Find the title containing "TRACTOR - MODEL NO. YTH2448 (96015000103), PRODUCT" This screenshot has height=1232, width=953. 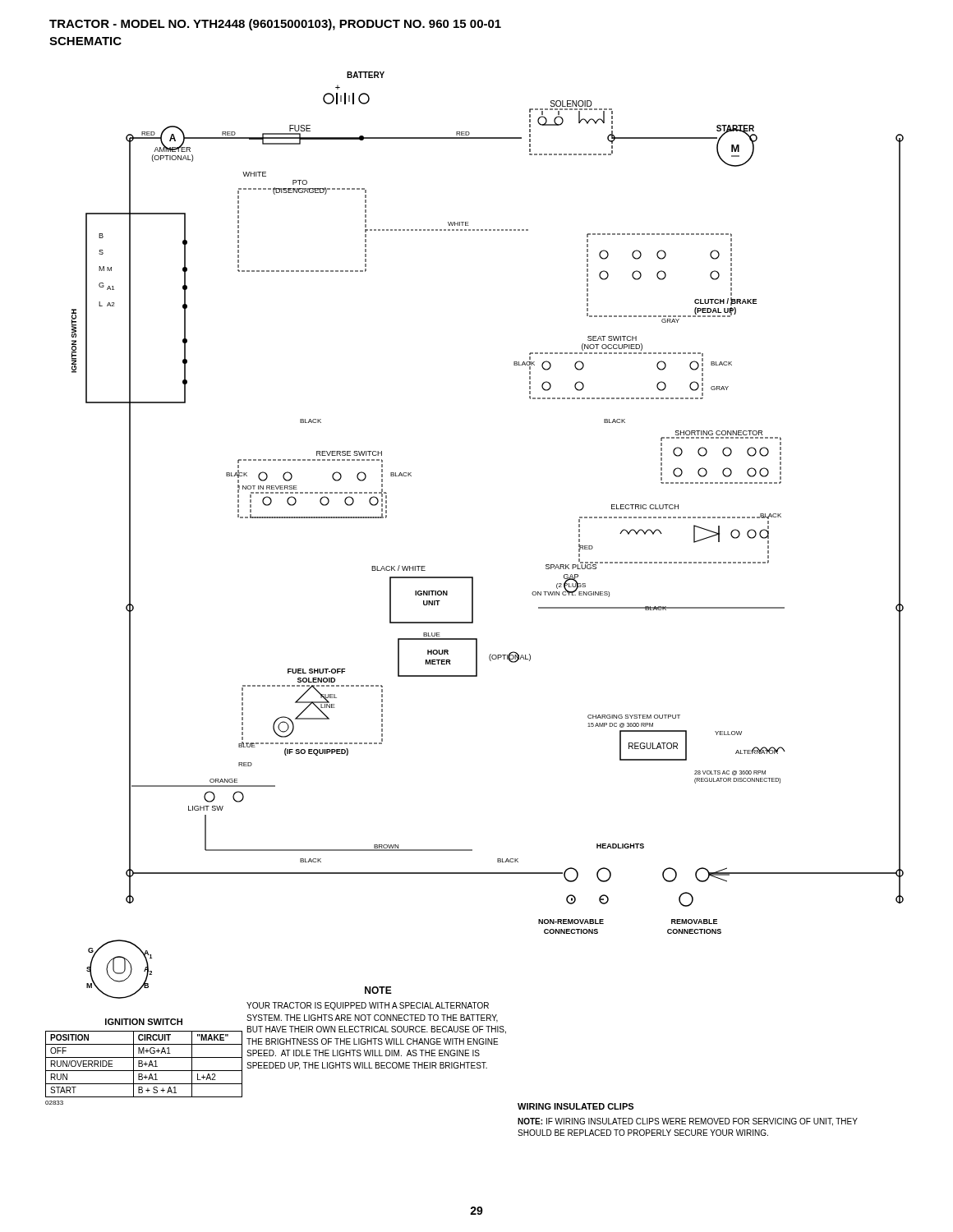pyautogui.click(x=275, y=32)
